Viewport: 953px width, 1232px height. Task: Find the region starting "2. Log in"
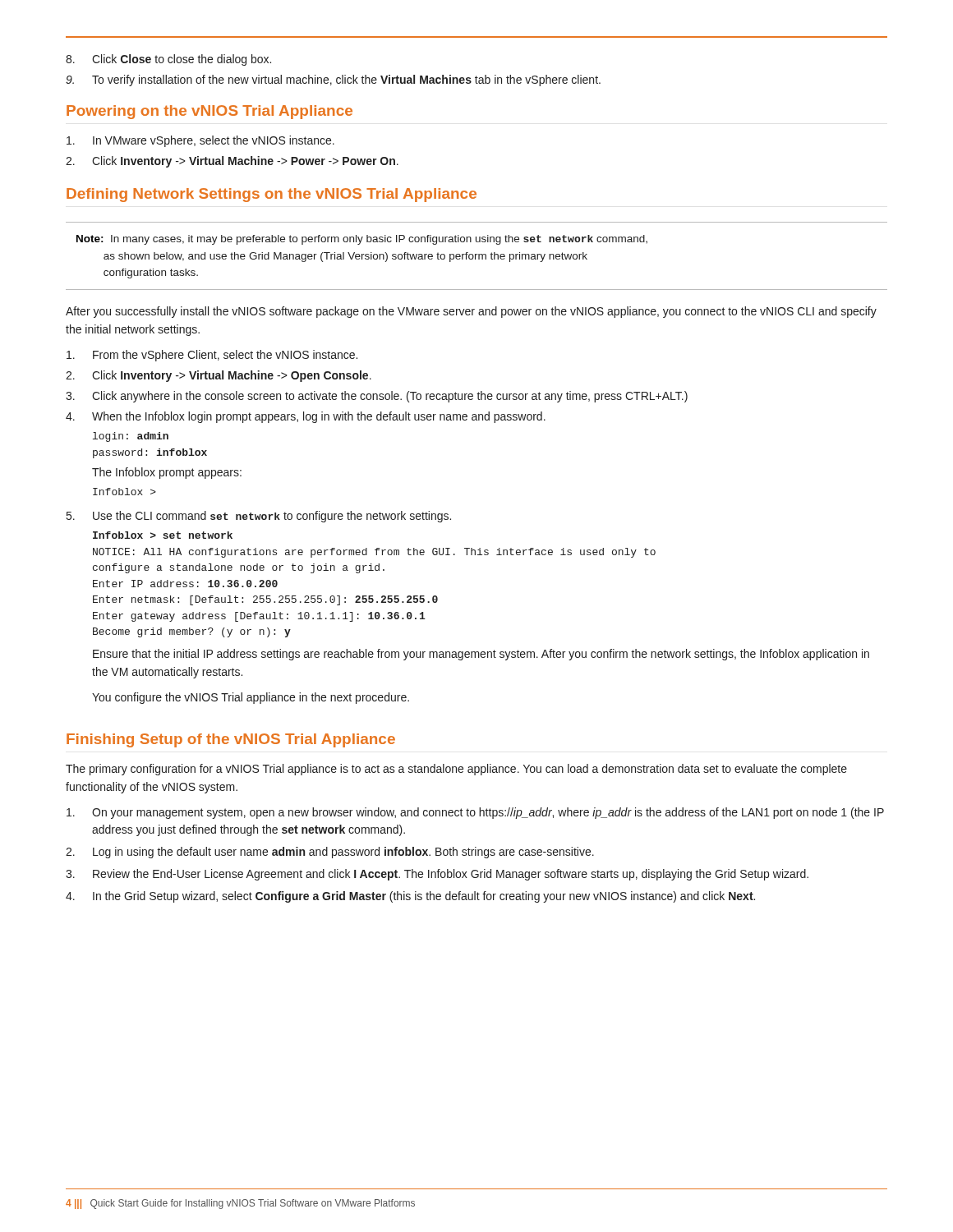(476, 852)
